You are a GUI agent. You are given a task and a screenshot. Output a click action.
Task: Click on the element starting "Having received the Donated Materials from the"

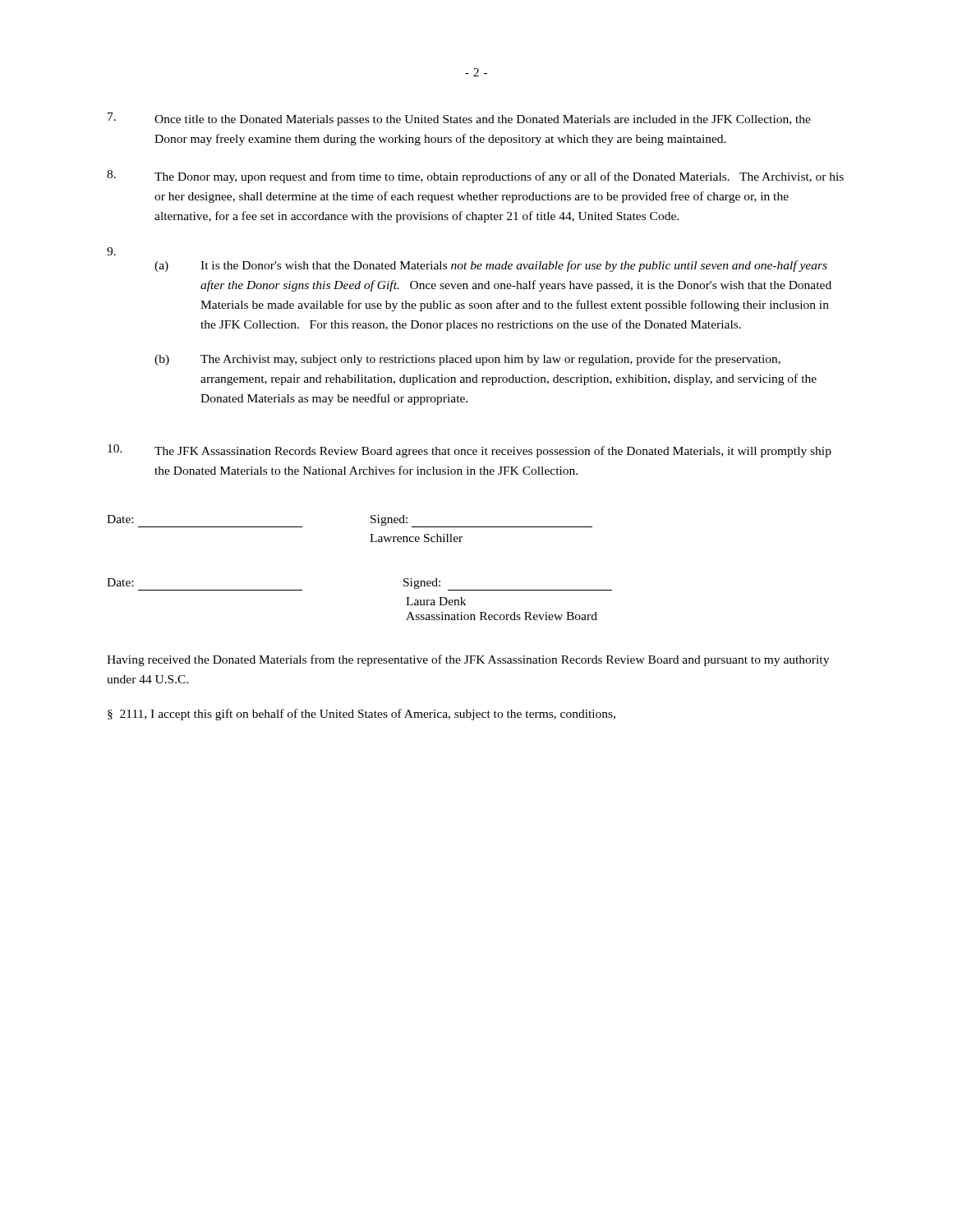coord(468,669)
